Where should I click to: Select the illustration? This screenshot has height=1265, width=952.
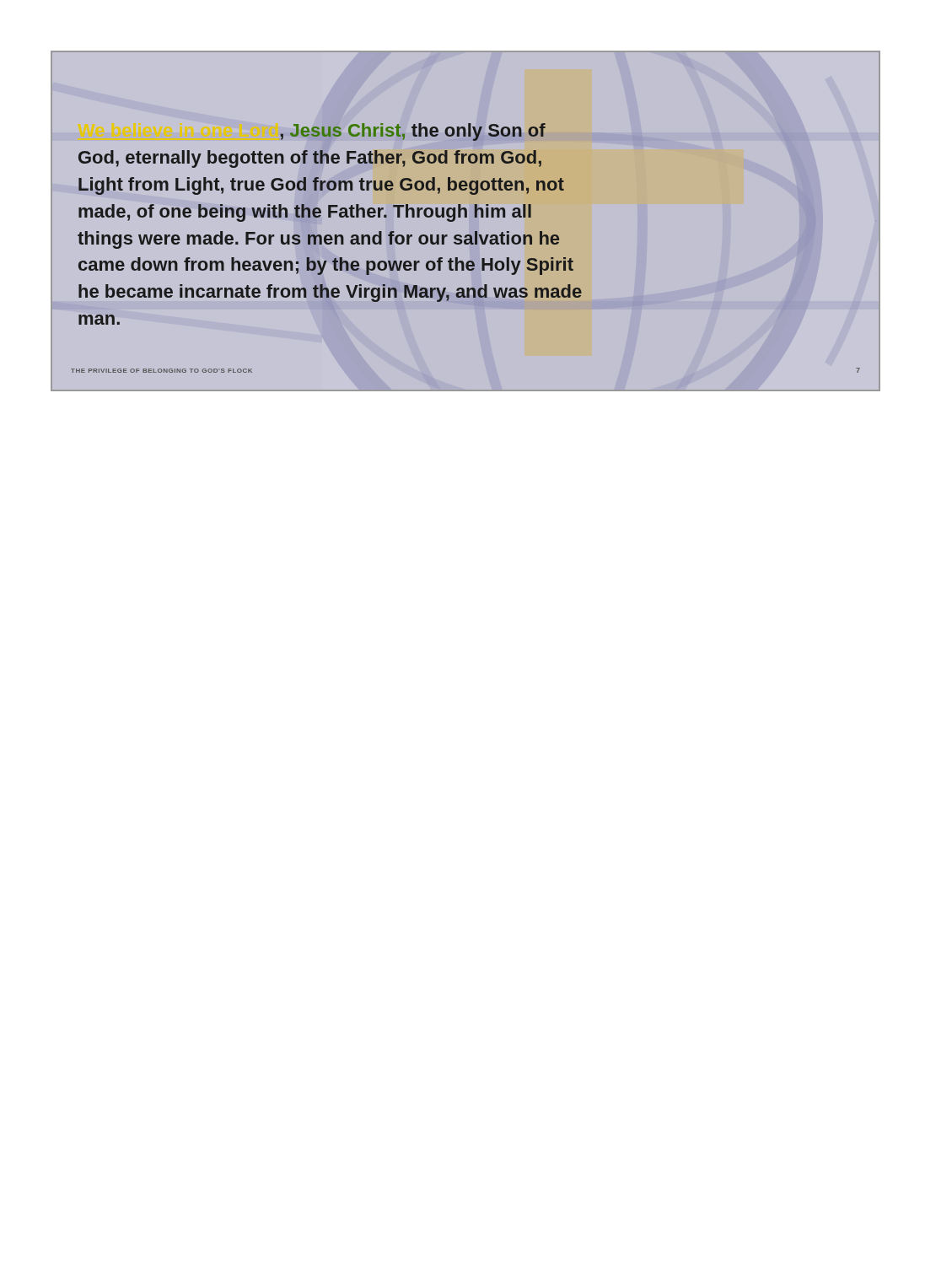[464, 219]
